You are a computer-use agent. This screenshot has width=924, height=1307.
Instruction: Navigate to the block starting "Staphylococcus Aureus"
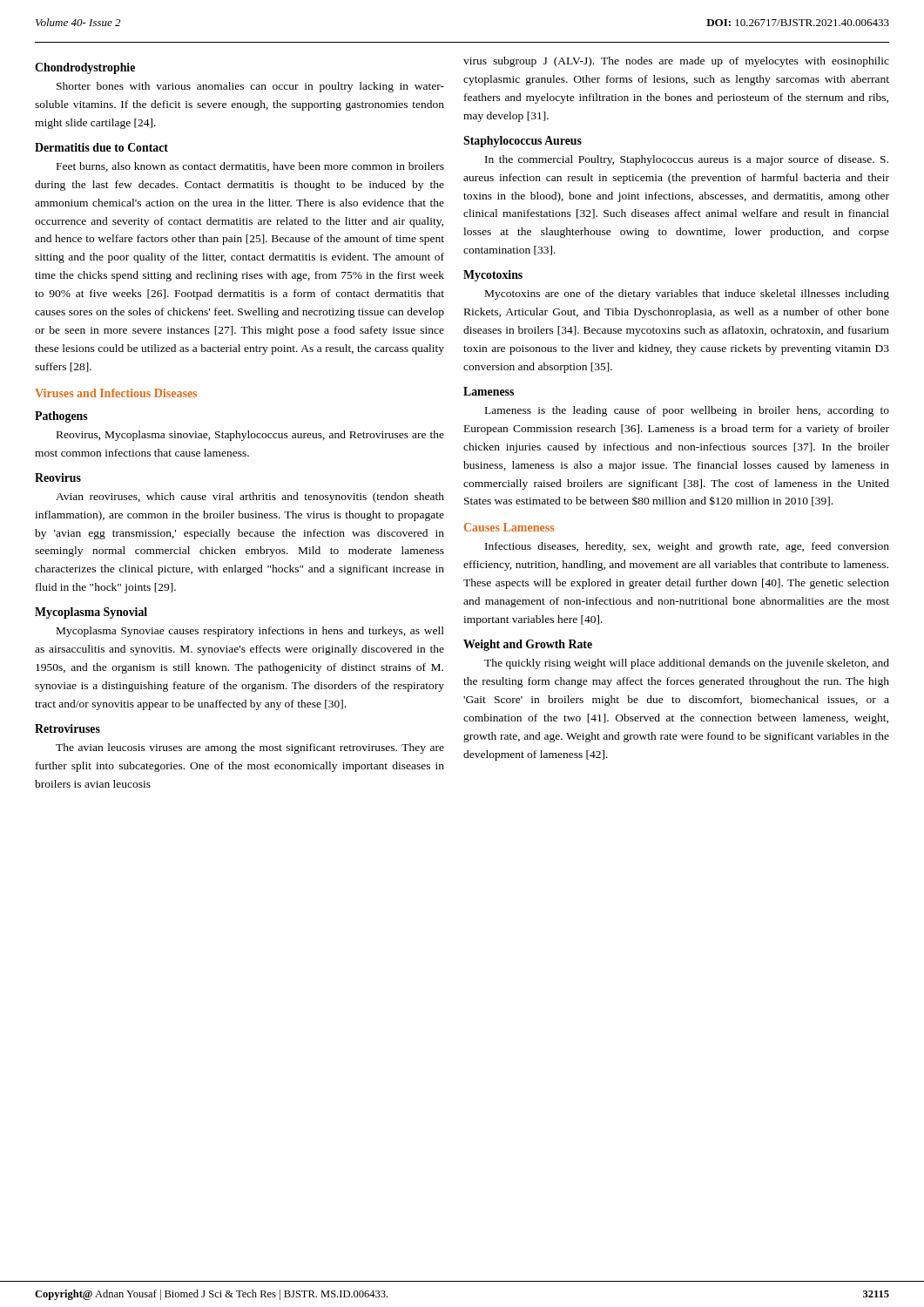522,141
